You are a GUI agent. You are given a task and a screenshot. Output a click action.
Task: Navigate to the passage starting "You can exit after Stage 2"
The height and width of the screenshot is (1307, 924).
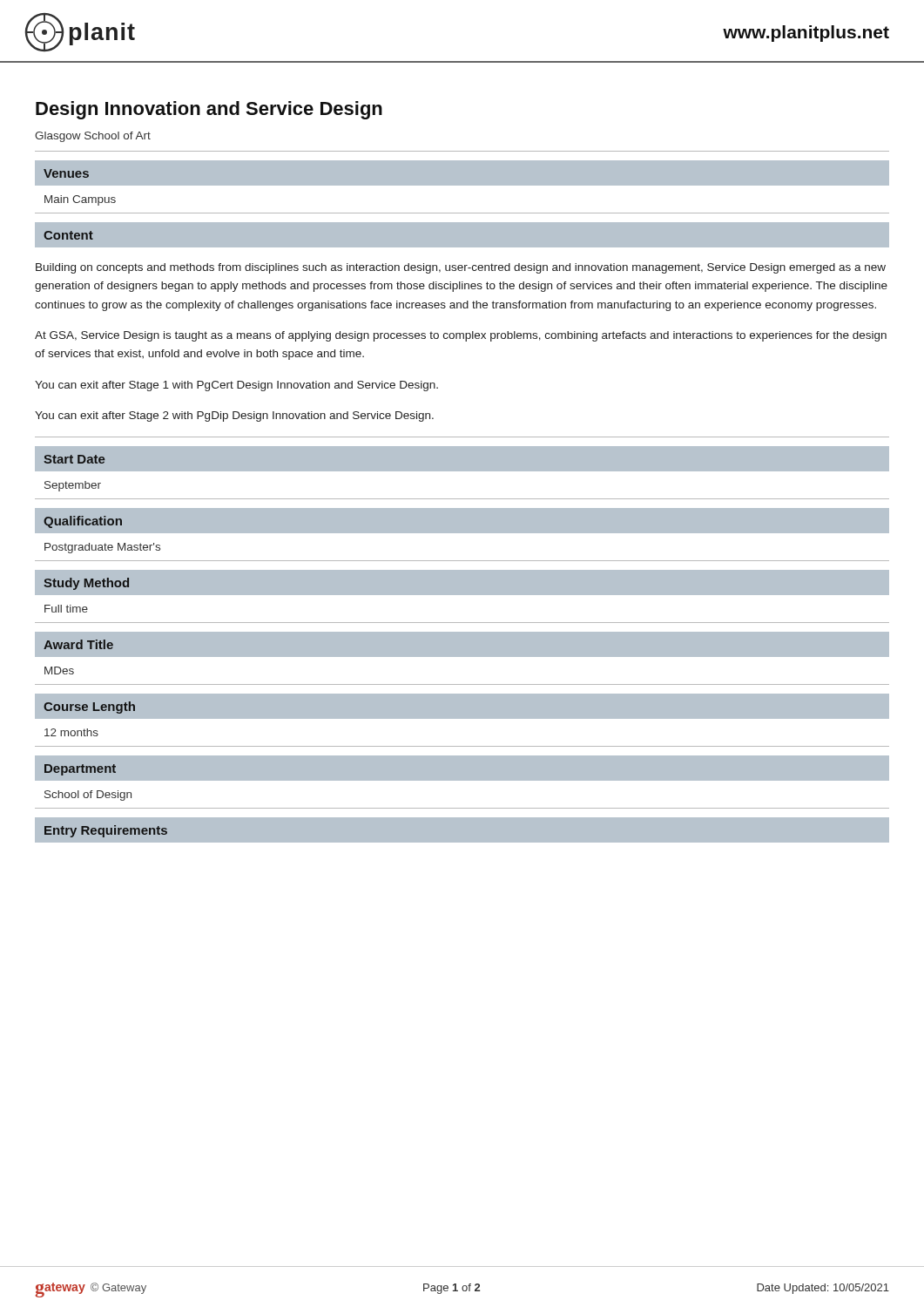tap(235, 415)
